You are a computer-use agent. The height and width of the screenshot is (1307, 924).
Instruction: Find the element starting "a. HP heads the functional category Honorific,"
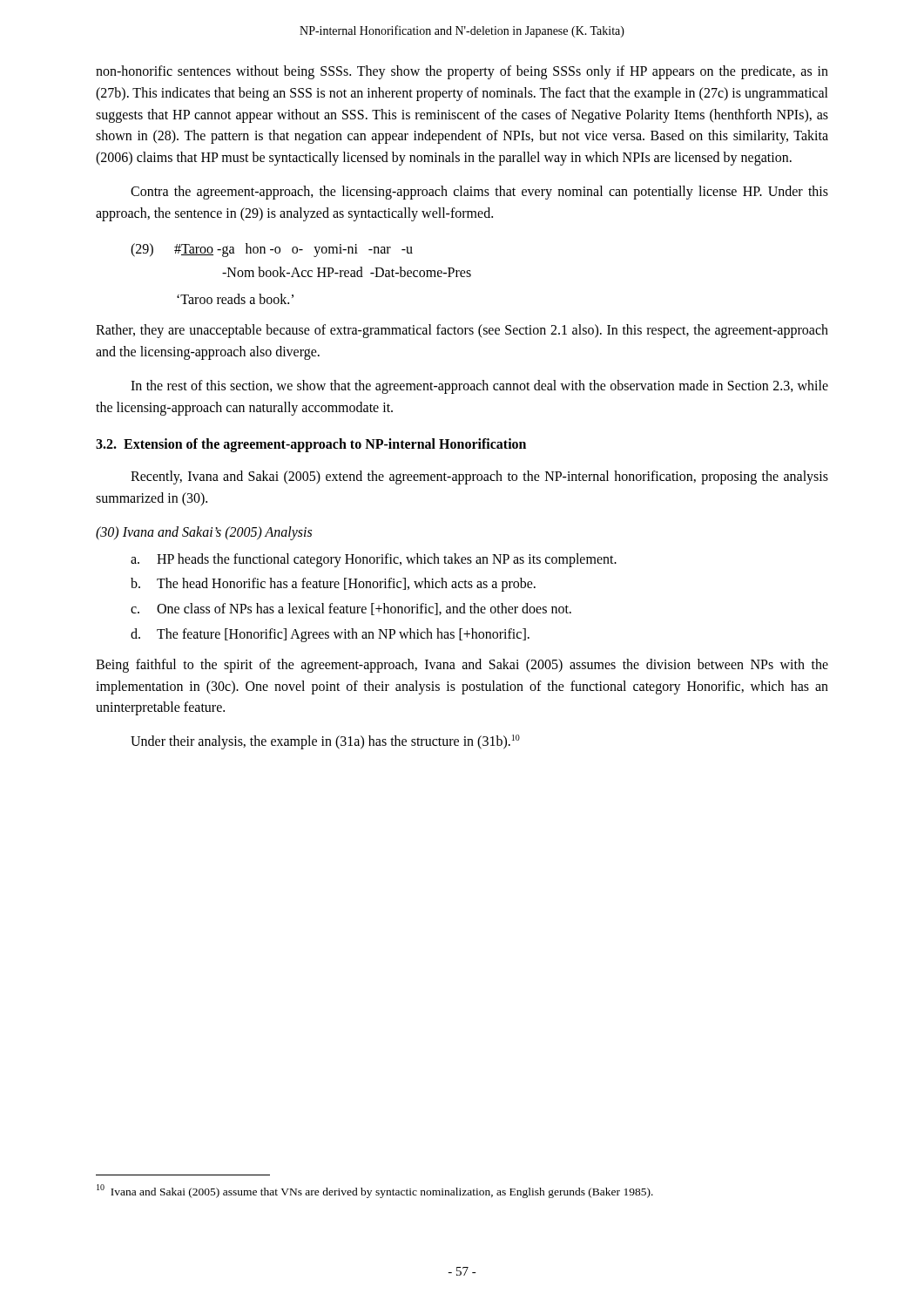pyautogui.click(x=479, y=559)
